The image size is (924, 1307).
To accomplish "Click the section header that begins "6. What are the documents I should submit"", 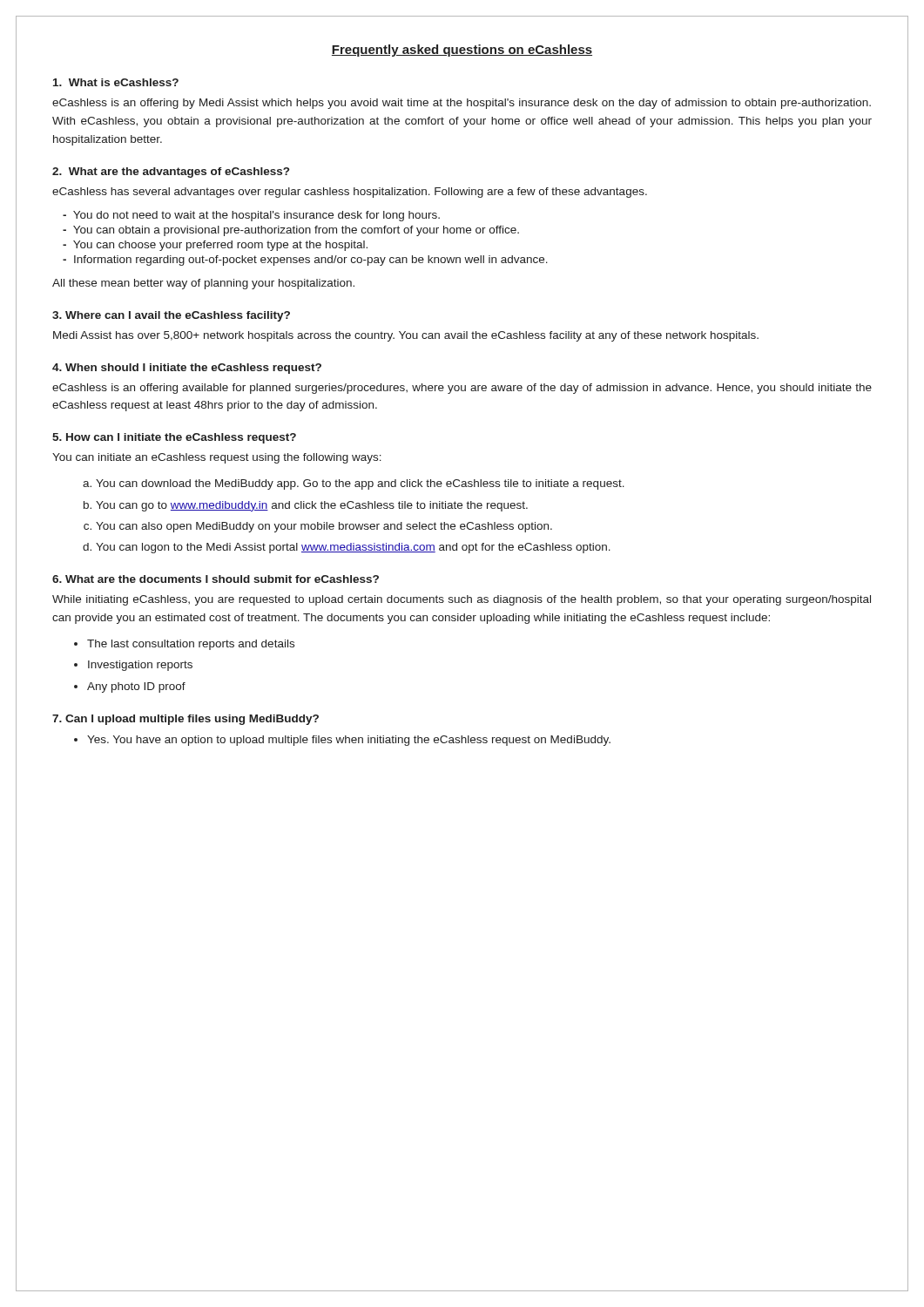I will point(216,579).
